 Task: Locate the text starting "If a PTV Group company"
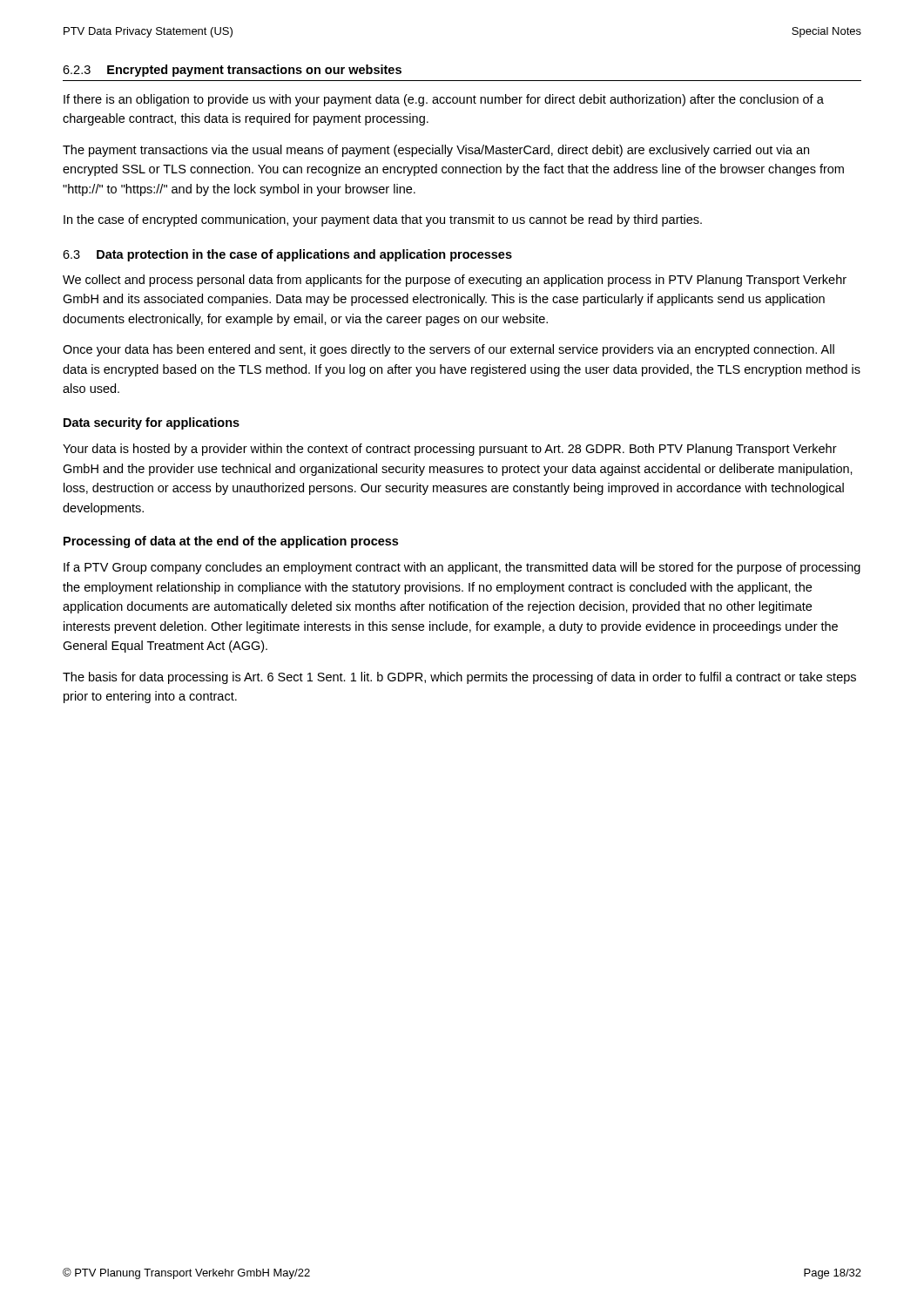click(x=462, y=607)
